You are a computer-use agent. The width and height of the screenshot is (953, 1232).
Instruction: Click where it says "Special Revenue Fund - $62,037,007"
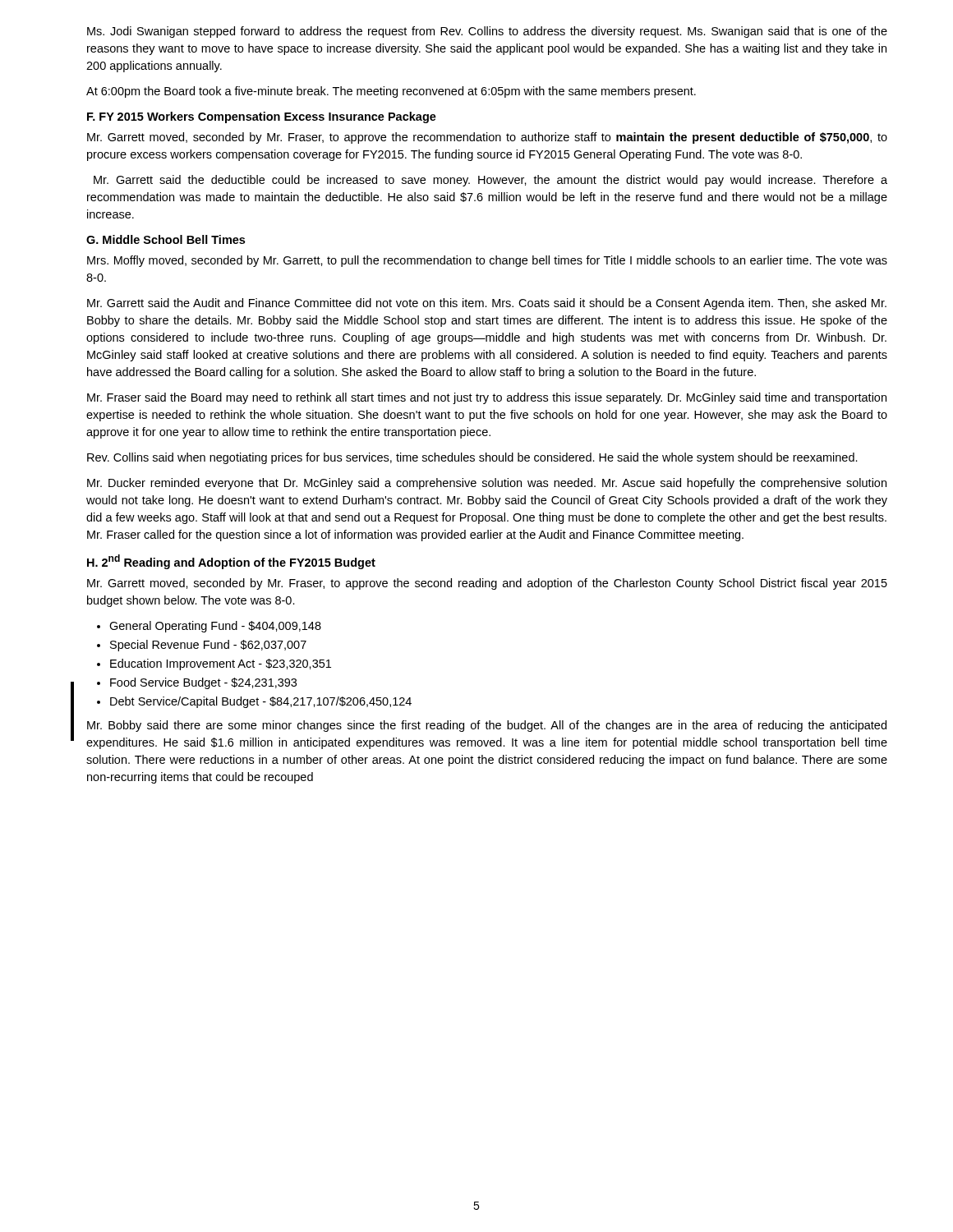click(202, 646)
